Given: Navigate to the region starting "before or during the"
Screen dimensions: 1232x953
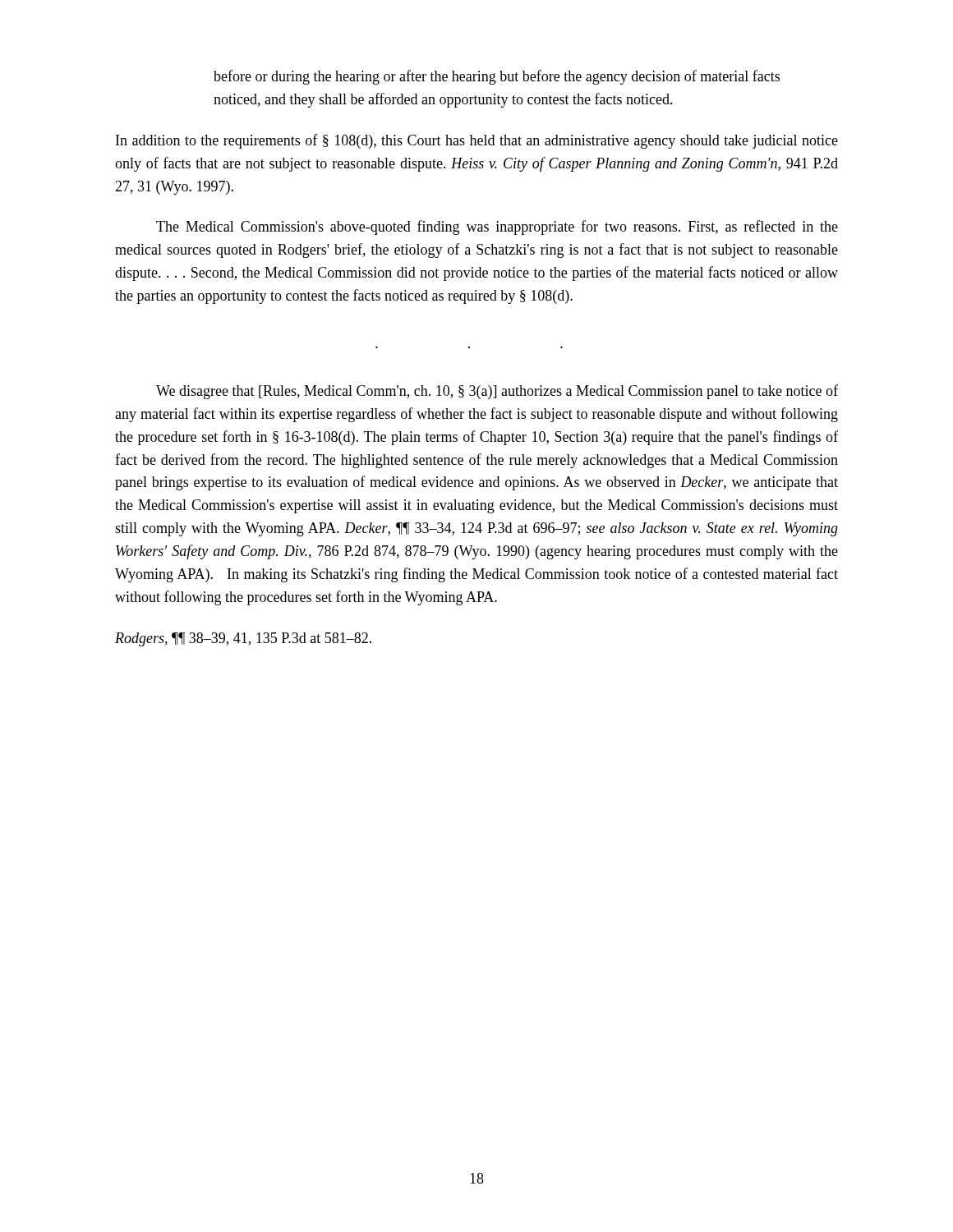Looking at the screenshot, I should [497, 88].
